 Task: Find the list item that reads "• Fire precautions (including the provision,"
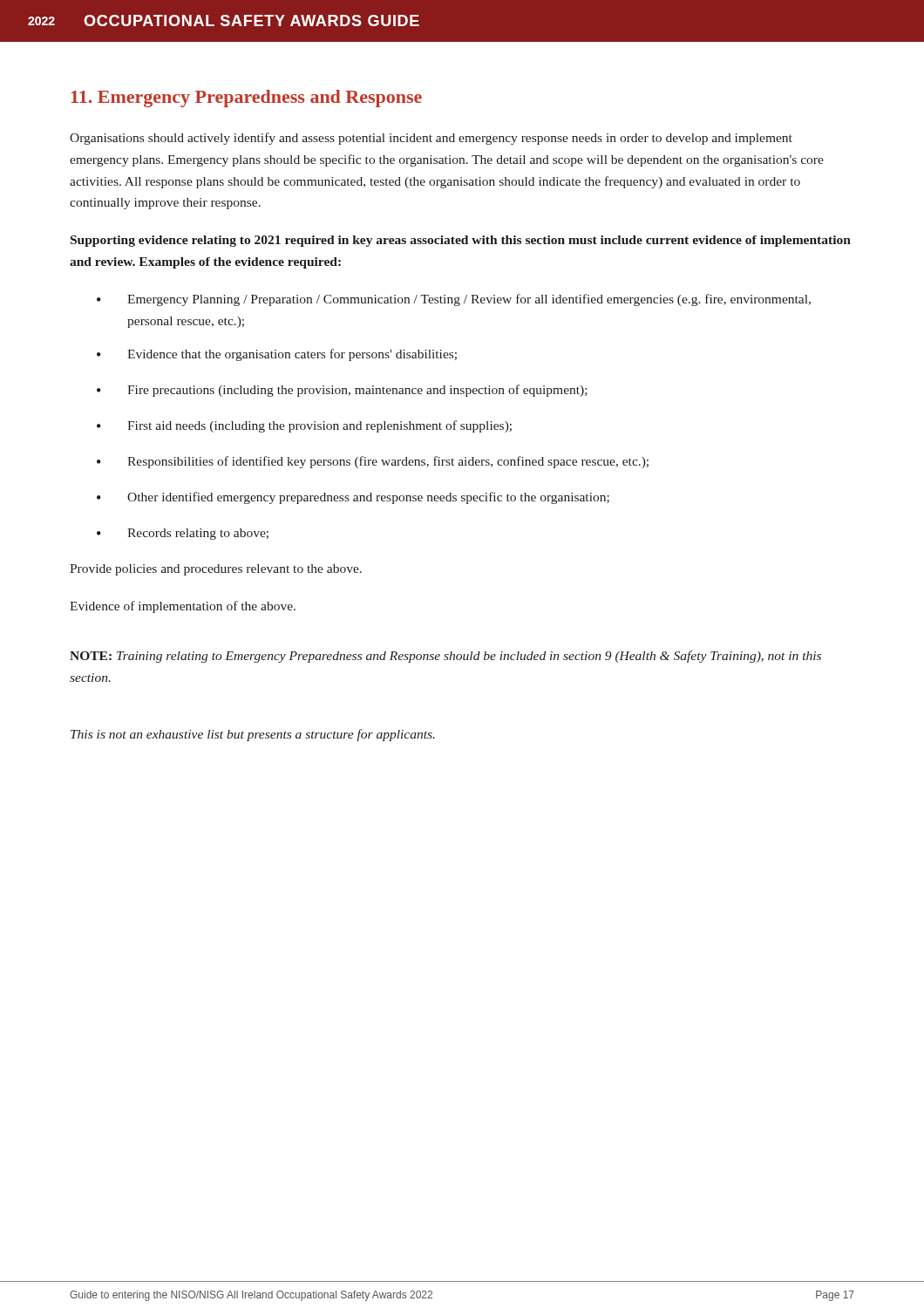coord(475,391)
